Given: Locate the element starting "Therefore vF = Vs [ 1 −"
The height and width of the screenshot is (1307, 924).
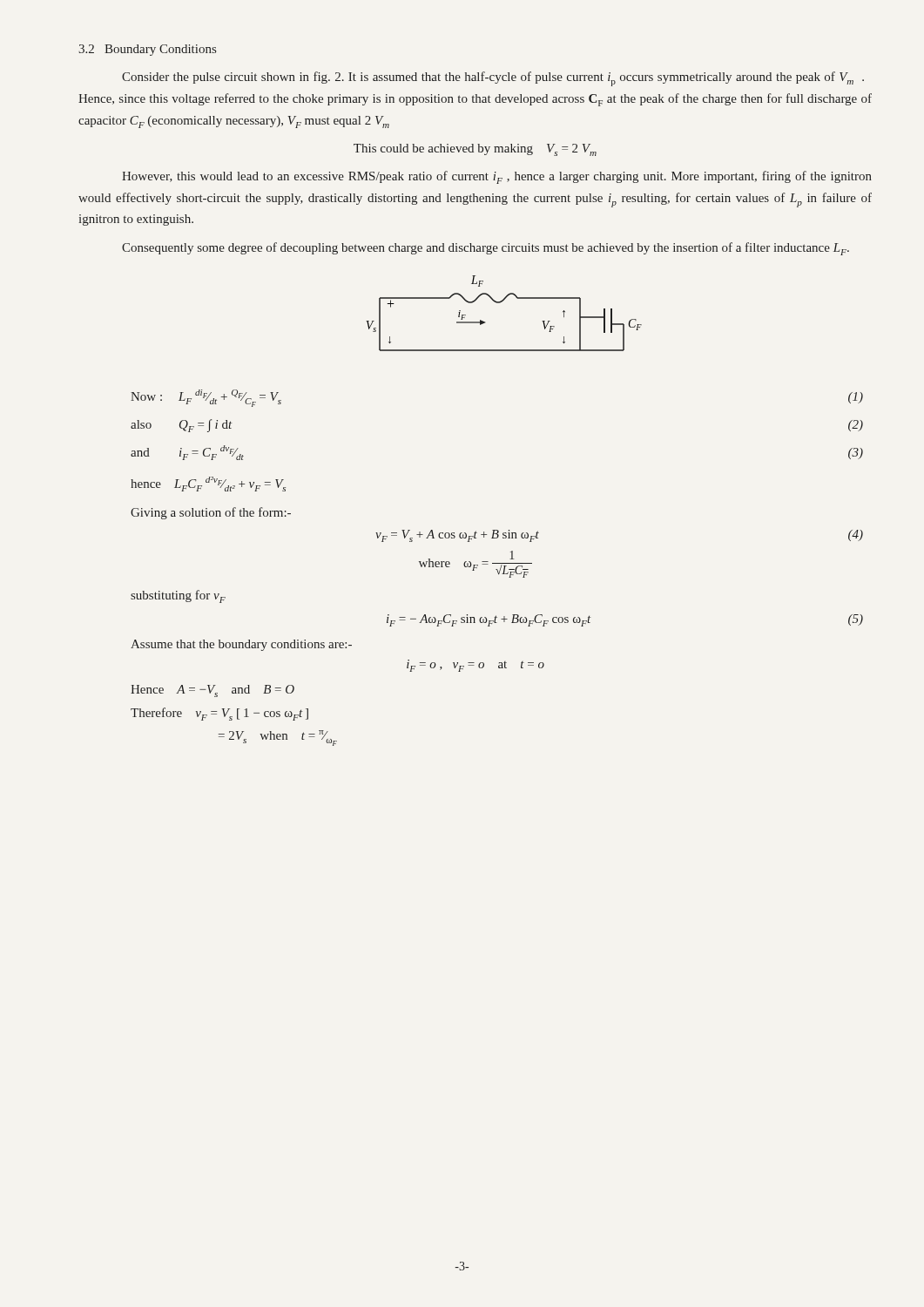Looking at the screenshot, I should click(220, 714).
